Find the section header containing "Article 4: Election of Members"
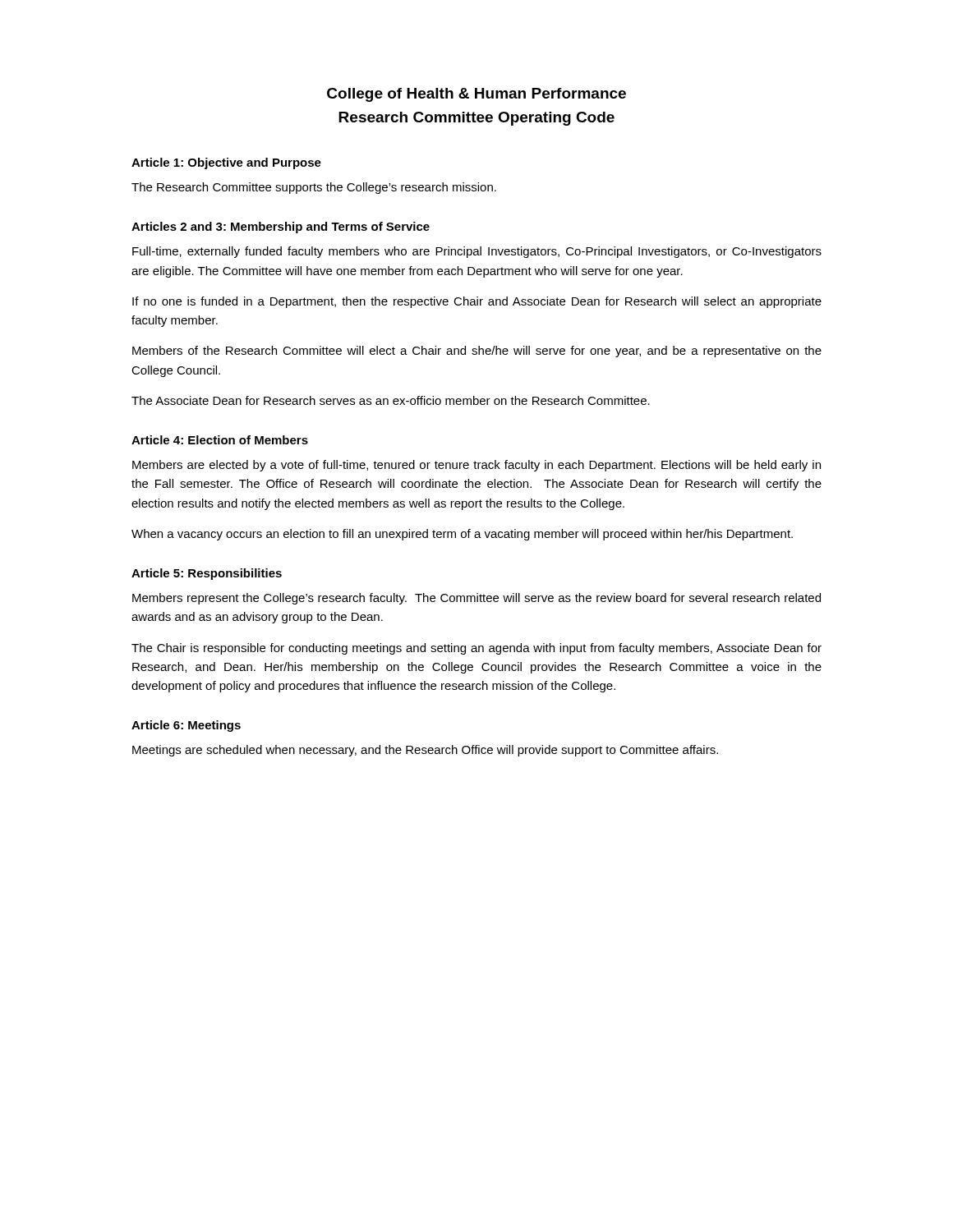Screen dimensions: 1232x953 [x=220, y=440]
